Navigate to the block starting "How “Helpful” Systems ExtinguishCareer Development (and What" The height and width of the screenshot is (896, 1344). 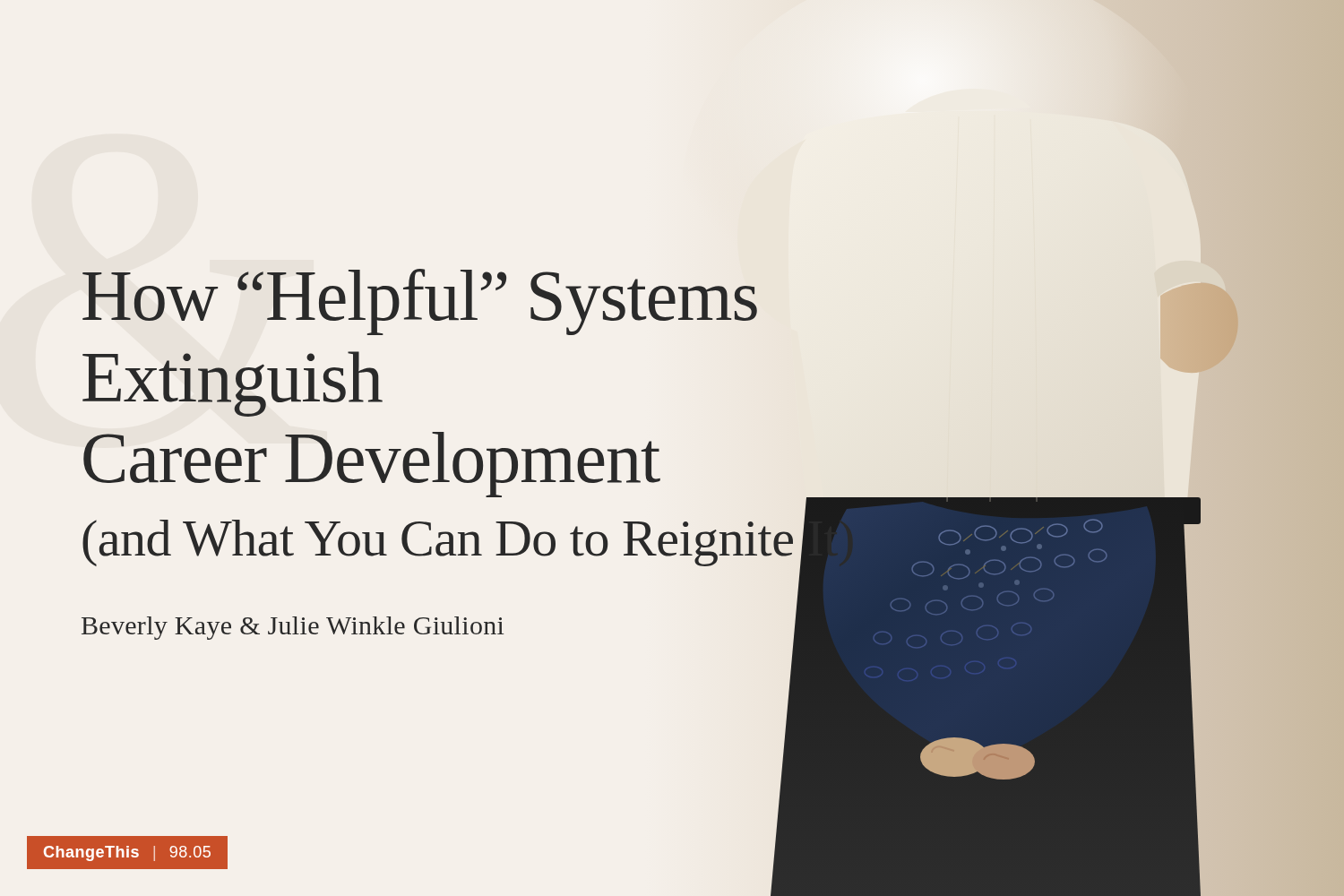pyautogui.click(x=506, y=413)
